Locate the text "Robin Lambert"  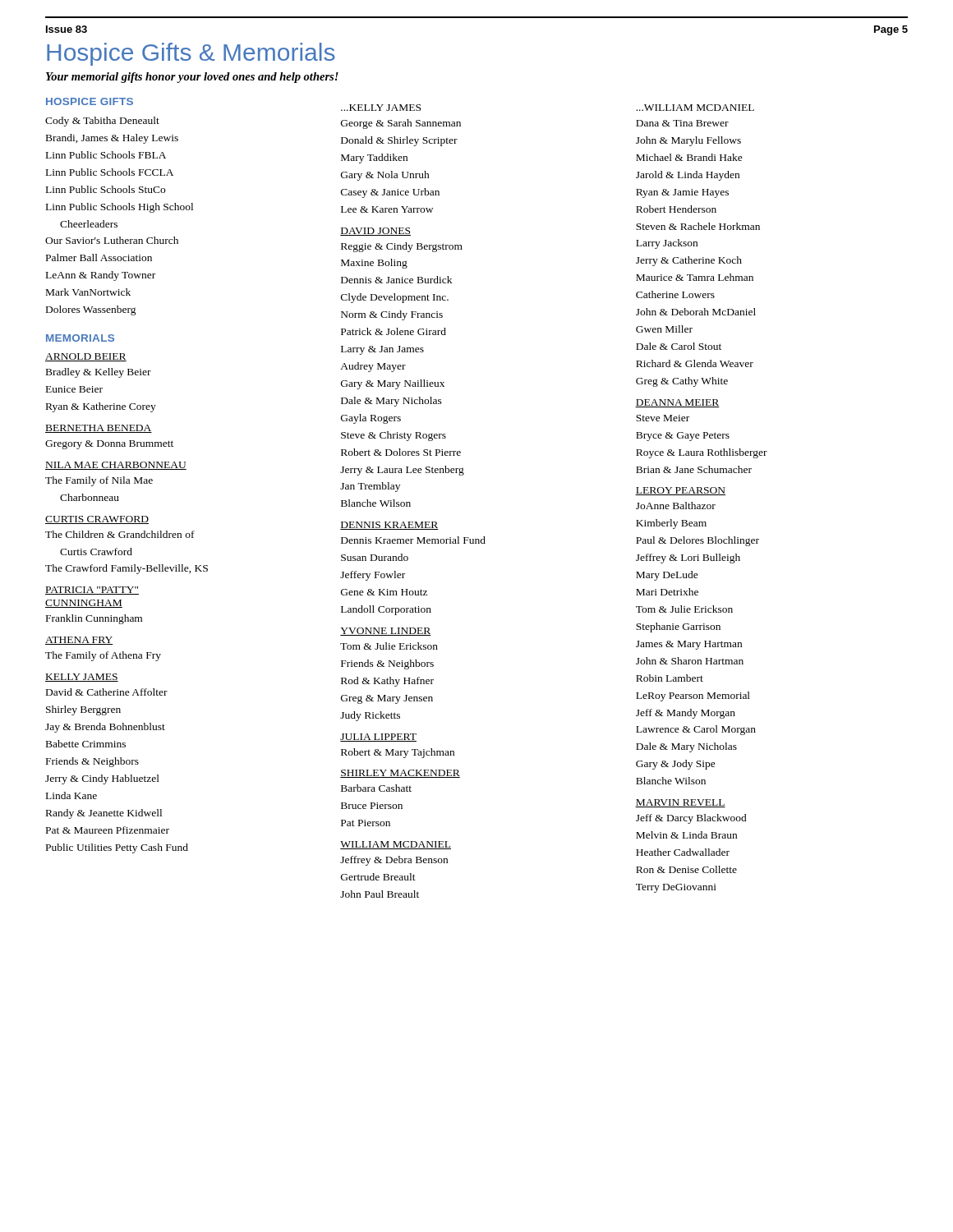[669, 678]
